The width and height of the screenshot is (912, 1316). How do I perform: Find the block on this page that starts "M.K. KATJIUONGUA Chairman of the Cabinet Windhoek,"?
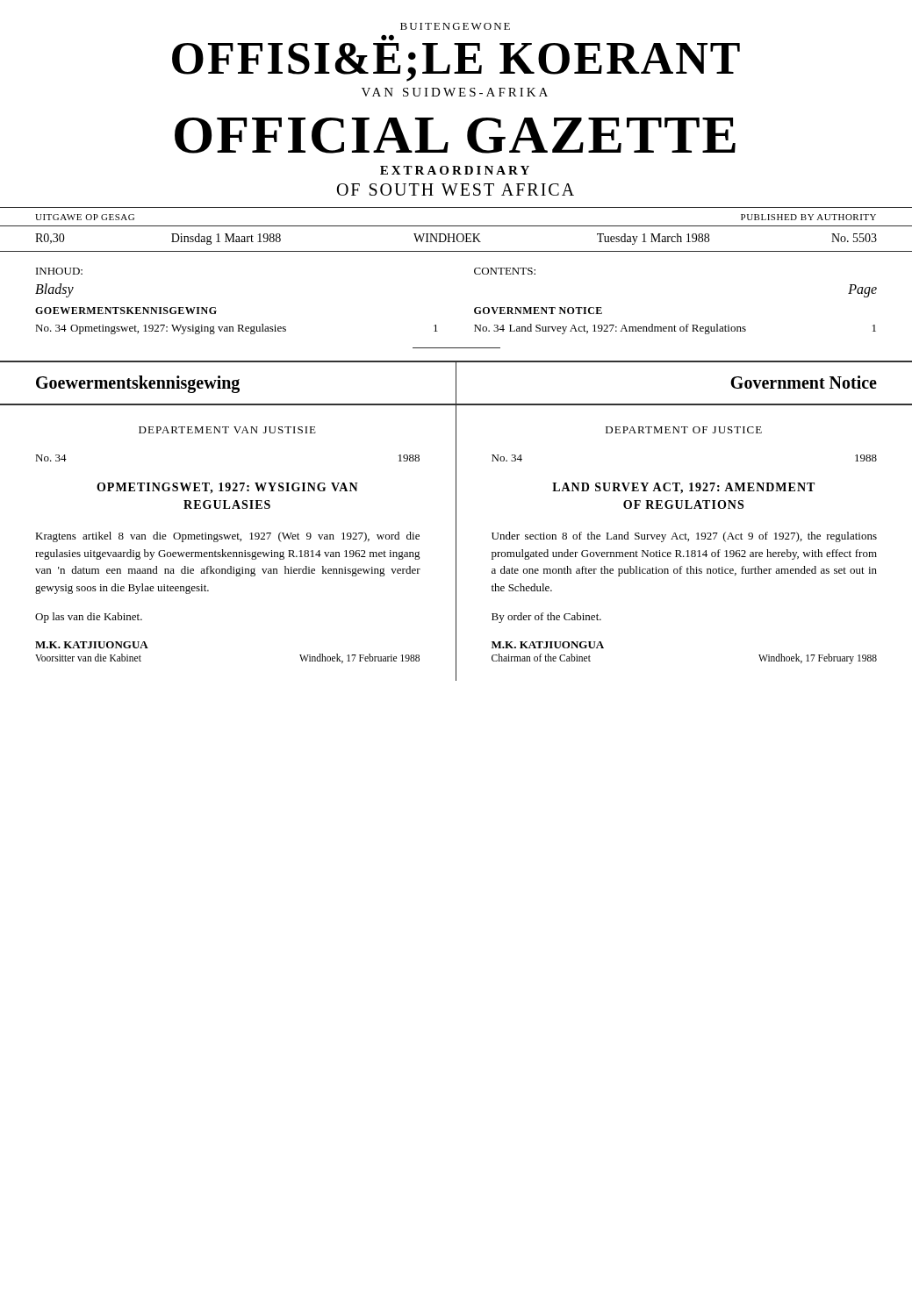pyautogui.click(x=548, y=645)
